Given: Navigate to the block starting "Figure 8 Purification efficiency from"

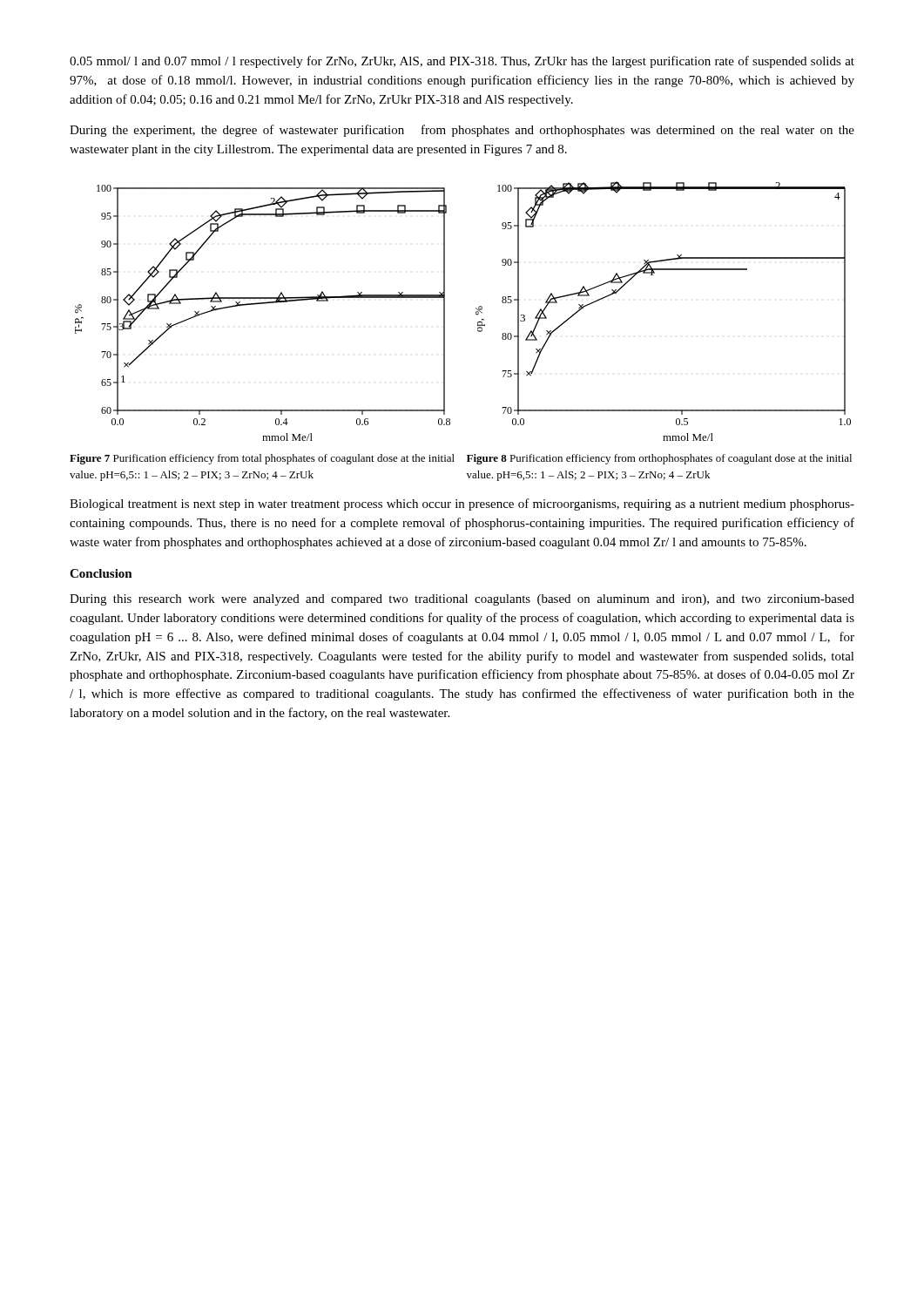Looking at the screenshot, I should [659, 466].
